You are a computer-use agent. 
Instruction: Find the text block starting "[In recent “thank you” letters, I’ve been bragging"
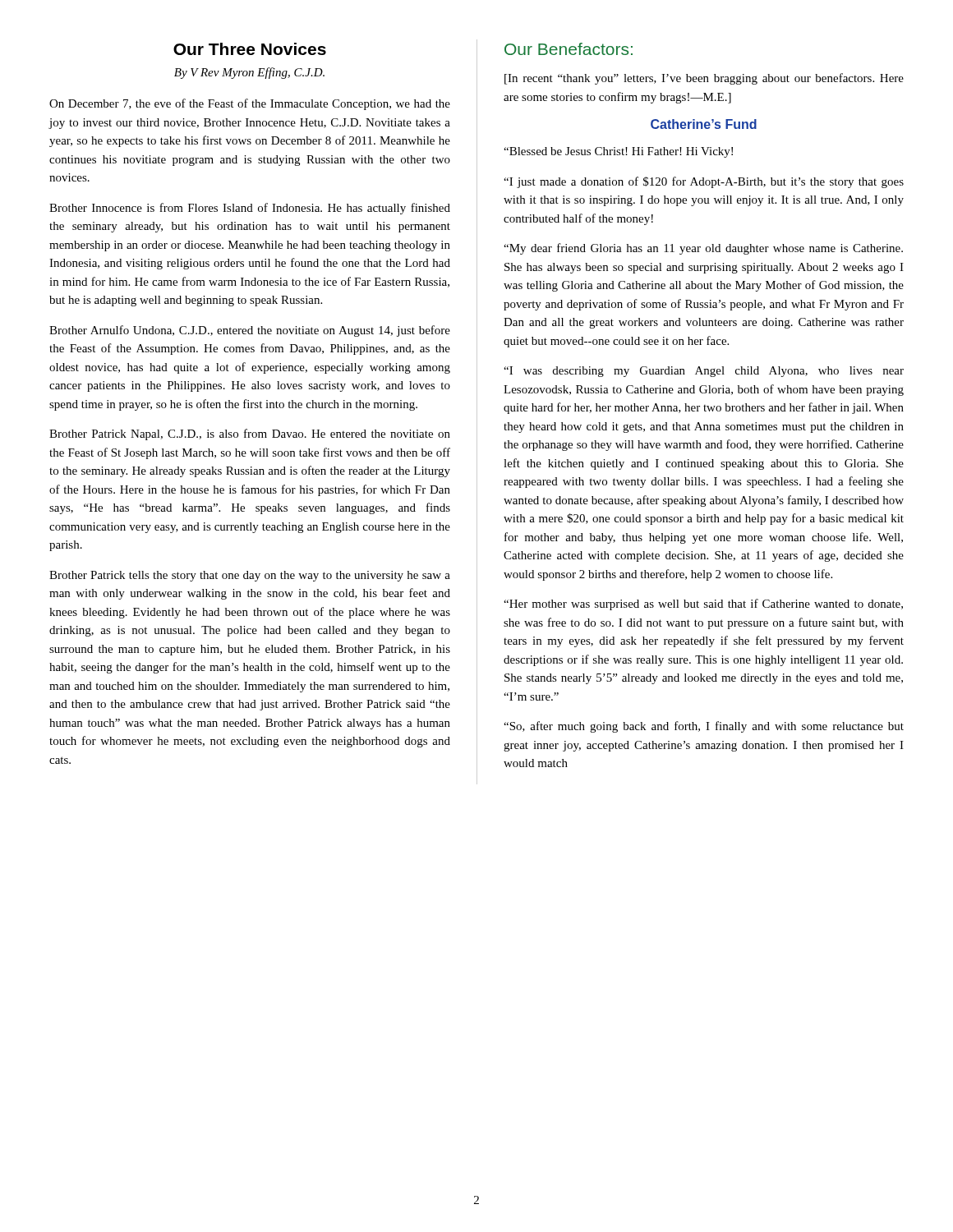(x=704, y=87)
